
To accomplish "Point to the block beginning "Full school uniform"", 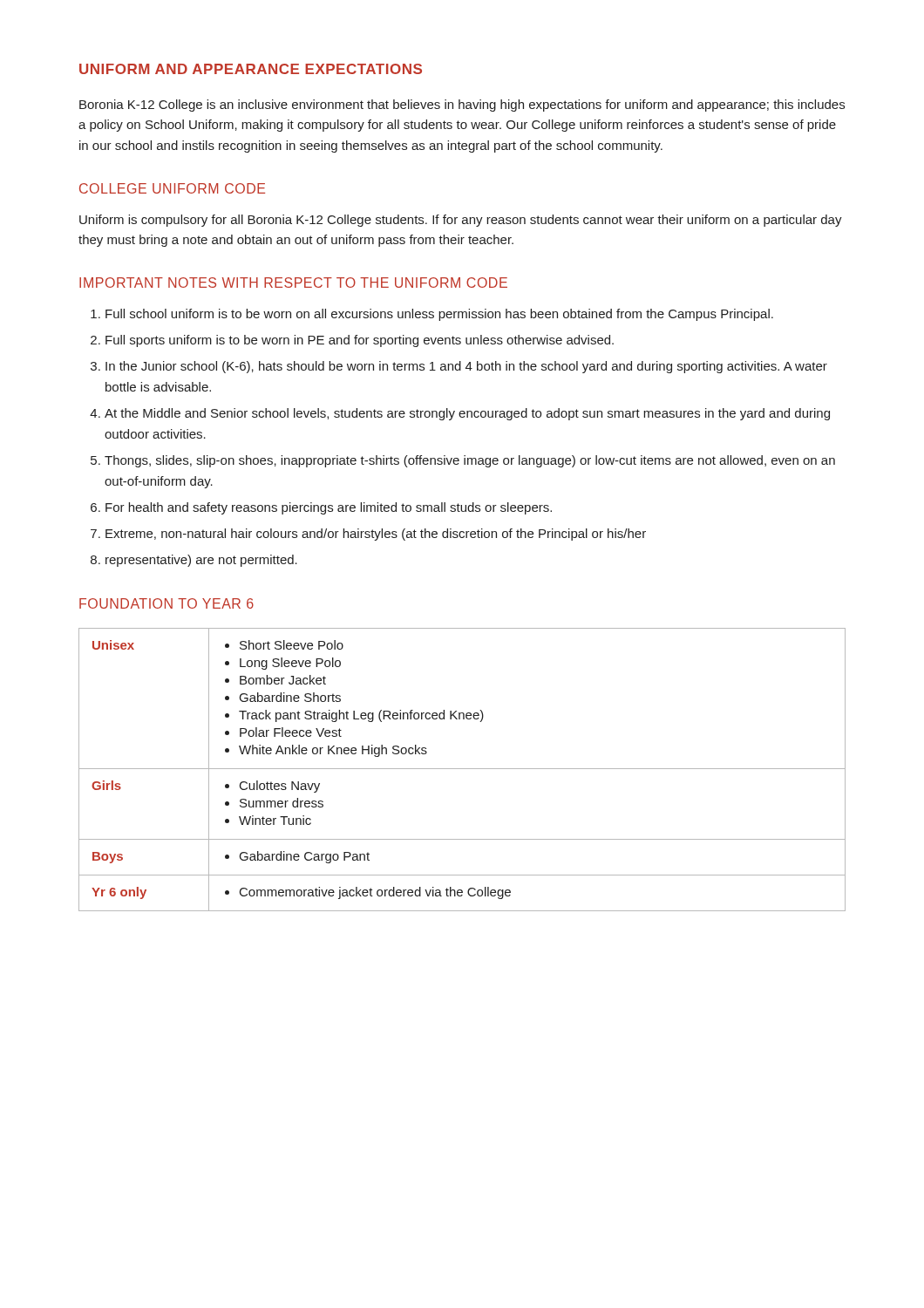I will coord(439,314).
